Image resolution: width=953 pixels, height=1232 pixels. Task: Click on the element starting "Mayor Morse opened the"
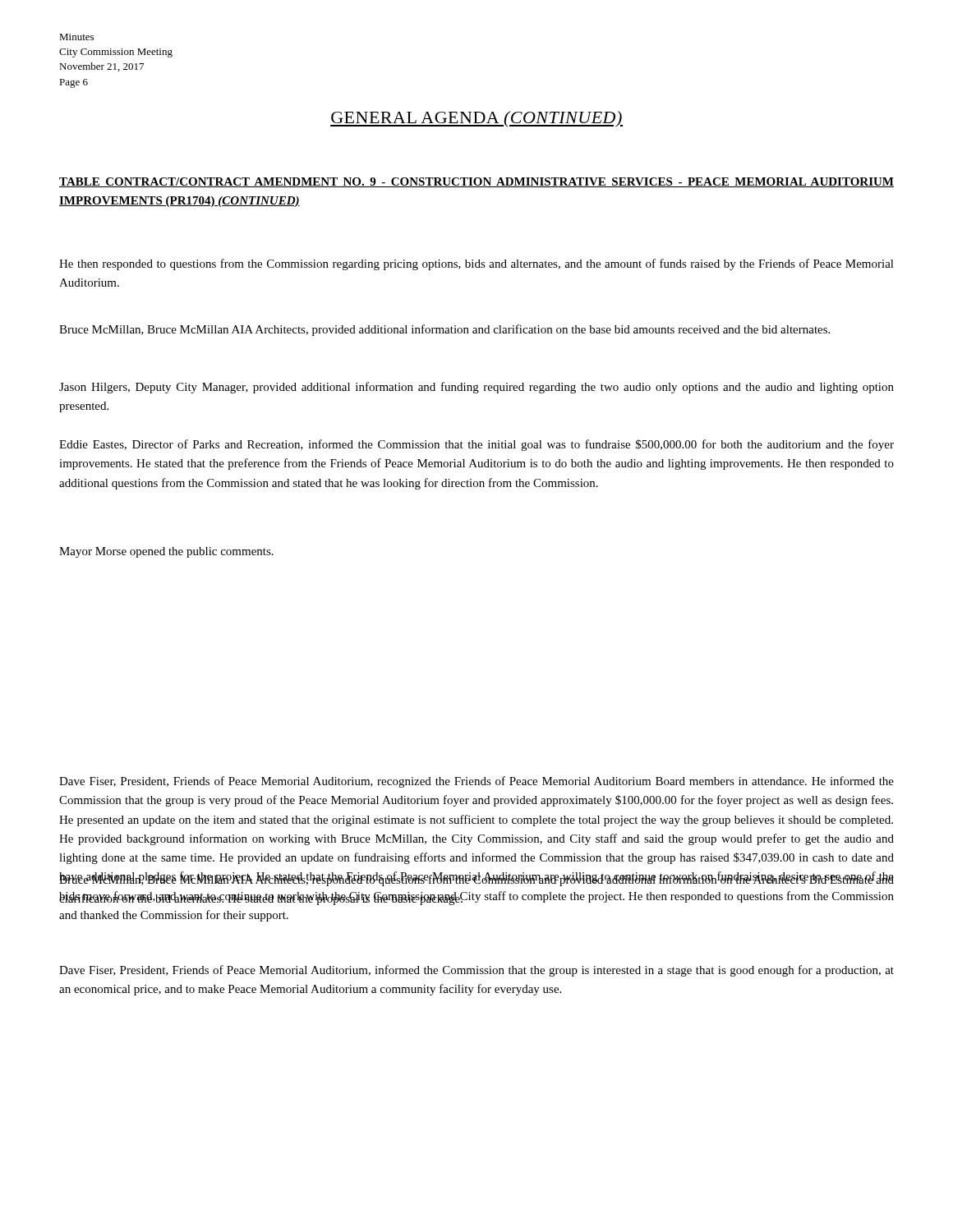[167, 551]
